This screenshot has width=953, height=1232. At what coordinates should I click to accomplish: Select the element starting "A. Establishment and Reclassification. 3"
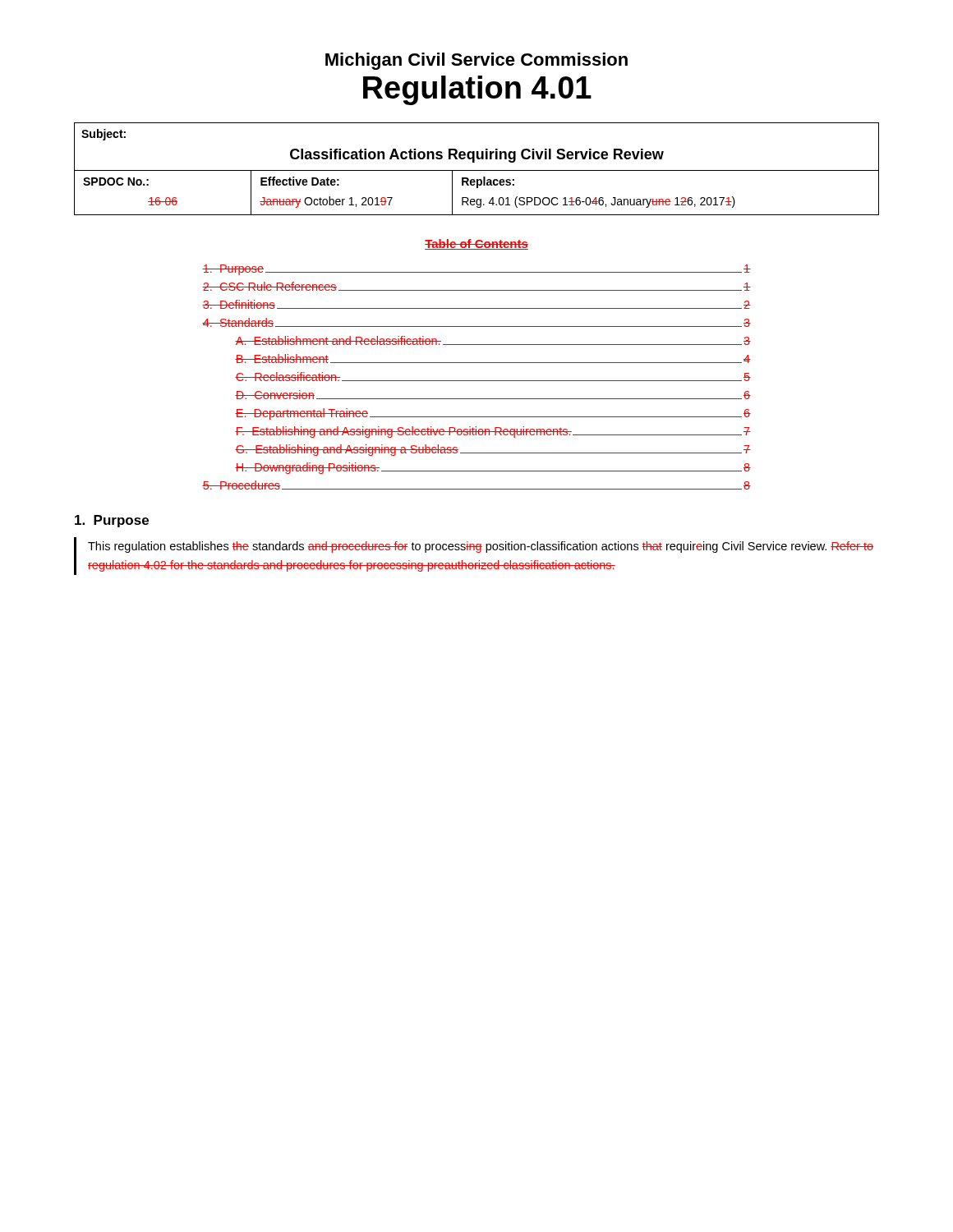click(493, 341)
